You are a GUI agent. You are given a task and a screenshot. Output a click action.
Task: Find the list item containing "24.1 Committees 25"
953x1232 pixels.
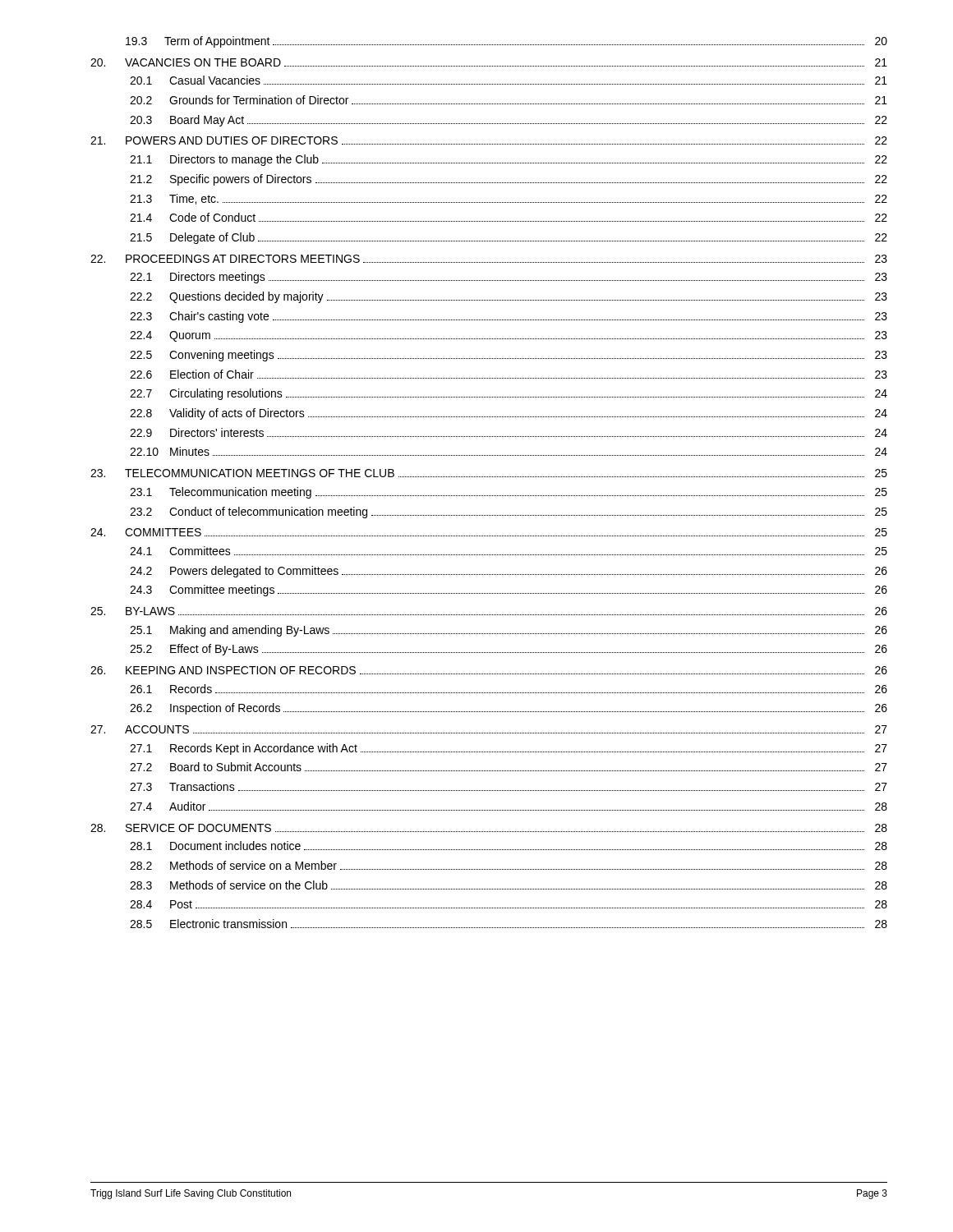pyautogui.click(x=509, y=552)
